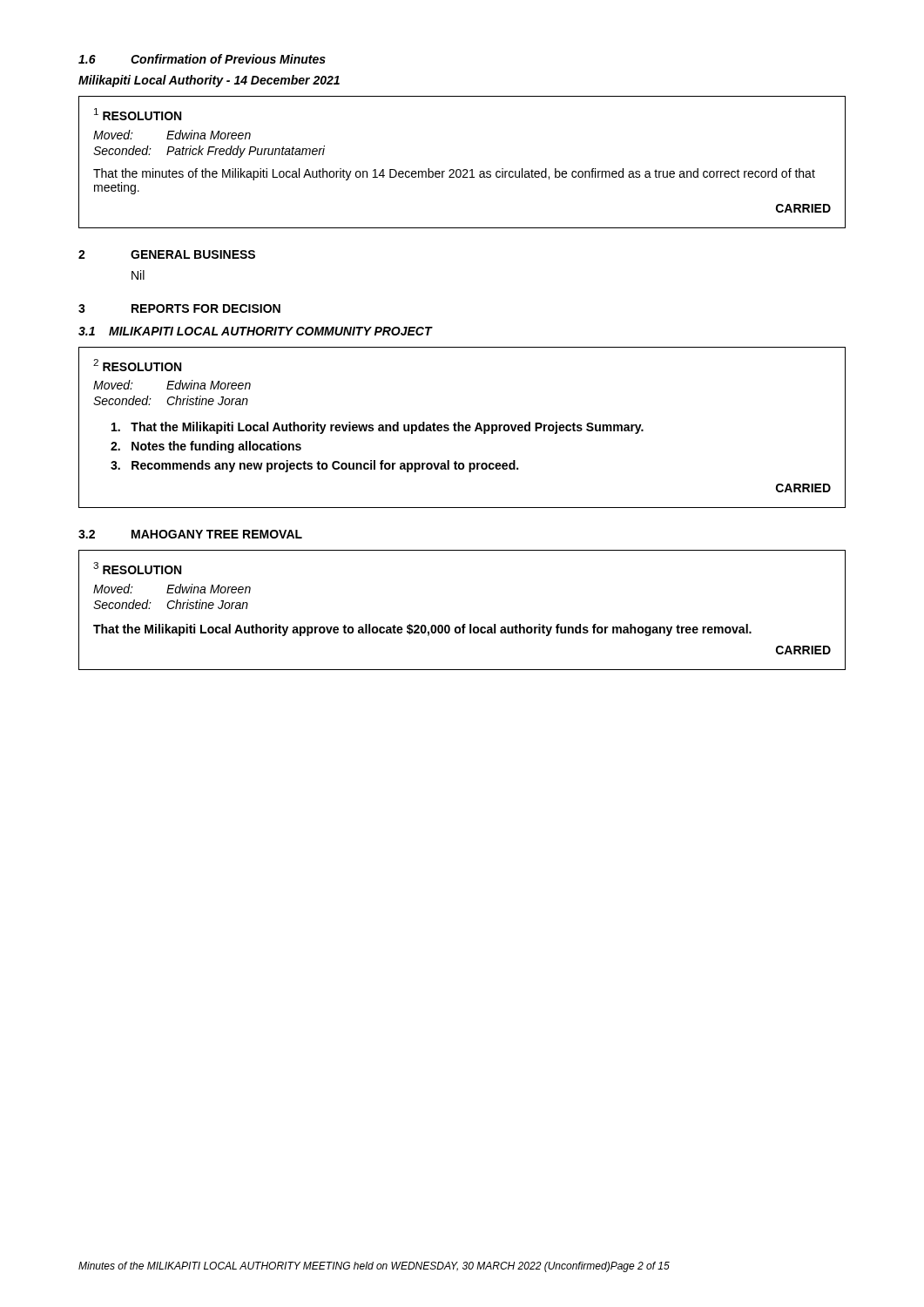Find the section header that reads "1.6 Confirmation of Previous Minutes"
The height and width of the screenshot is (1307, 924).
(202, 59)
